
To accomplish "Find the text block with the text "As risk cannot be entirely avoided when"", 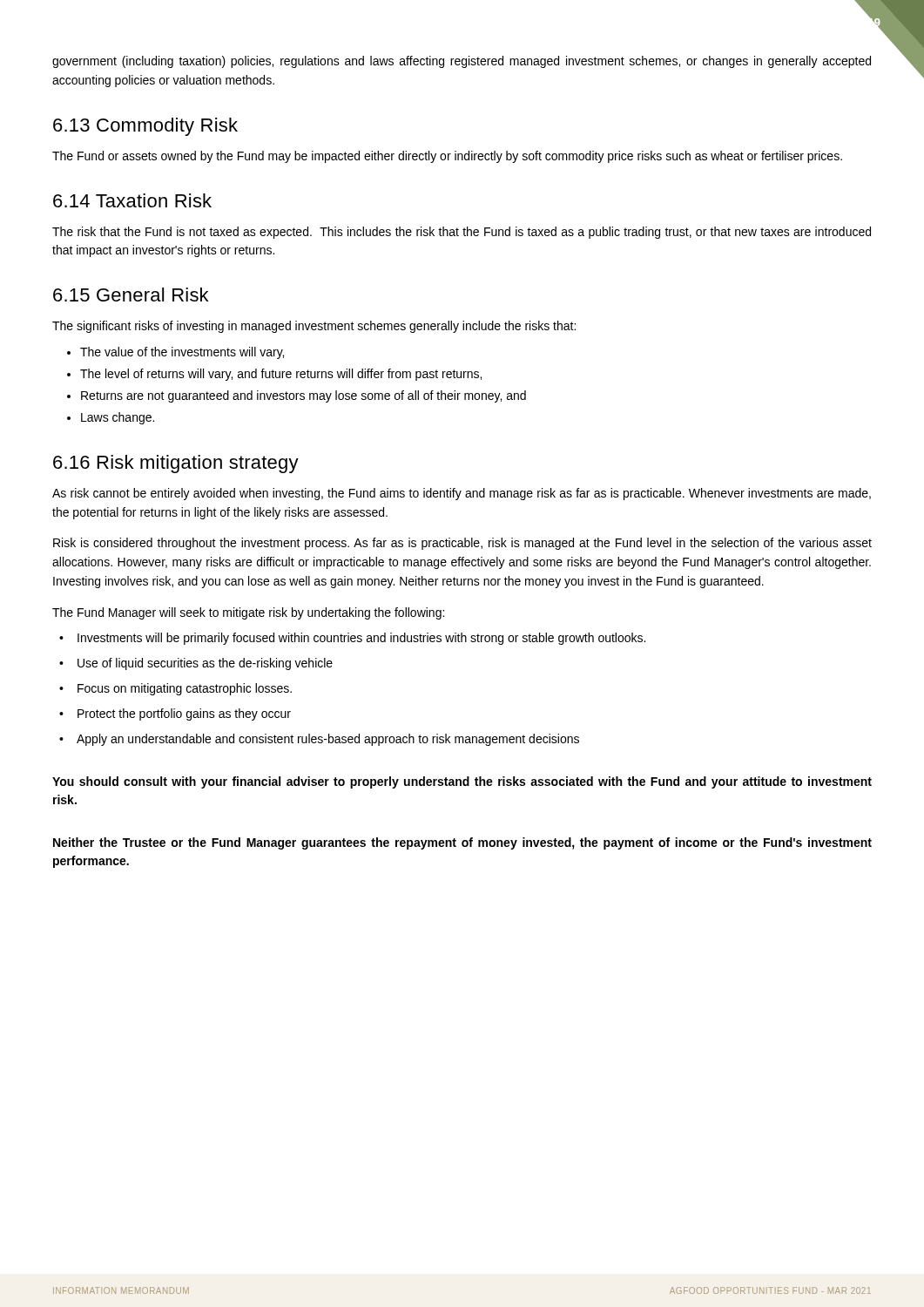I will point(462,503).
